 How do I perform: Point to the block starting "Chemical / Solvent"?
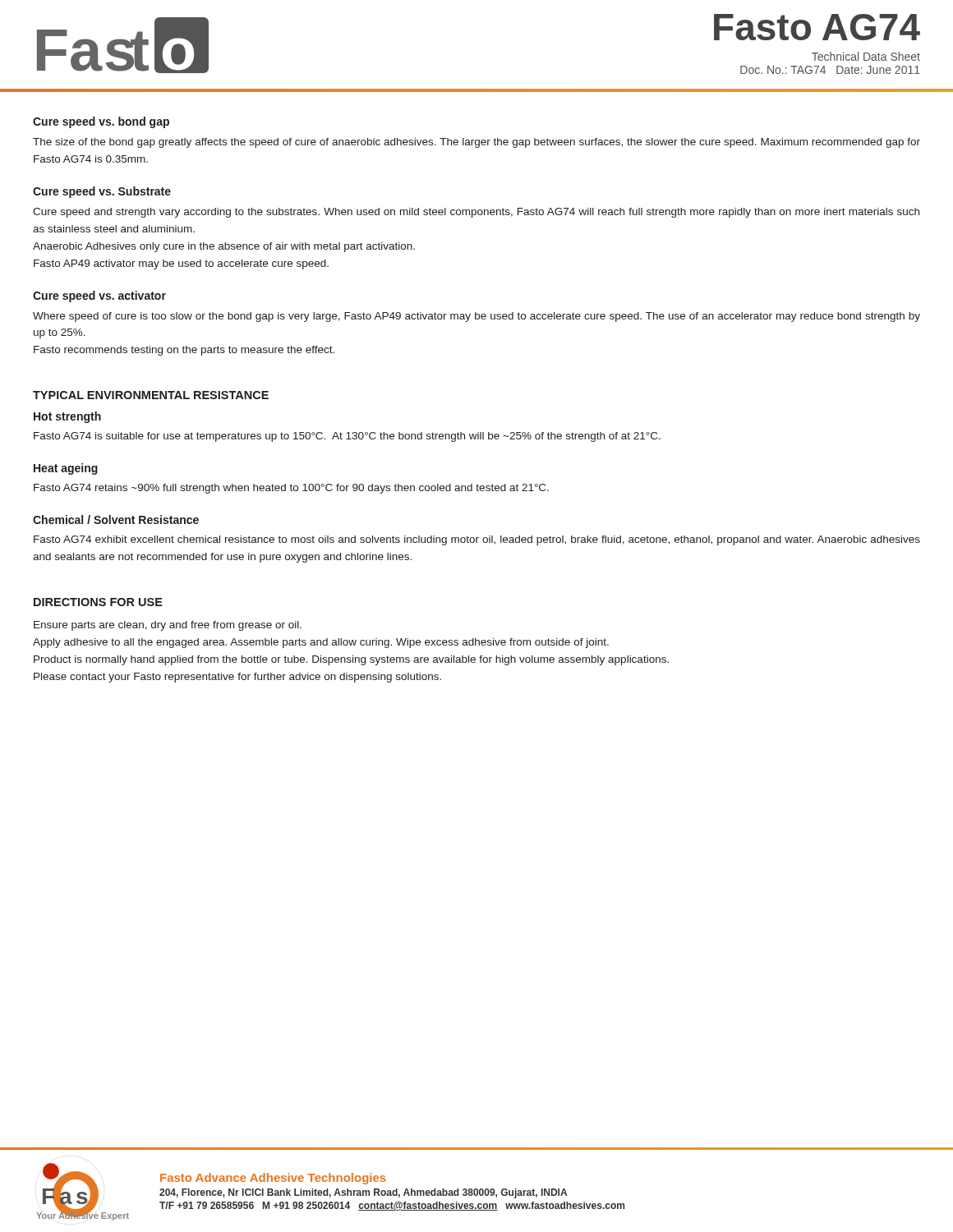(x=116, y=520)
